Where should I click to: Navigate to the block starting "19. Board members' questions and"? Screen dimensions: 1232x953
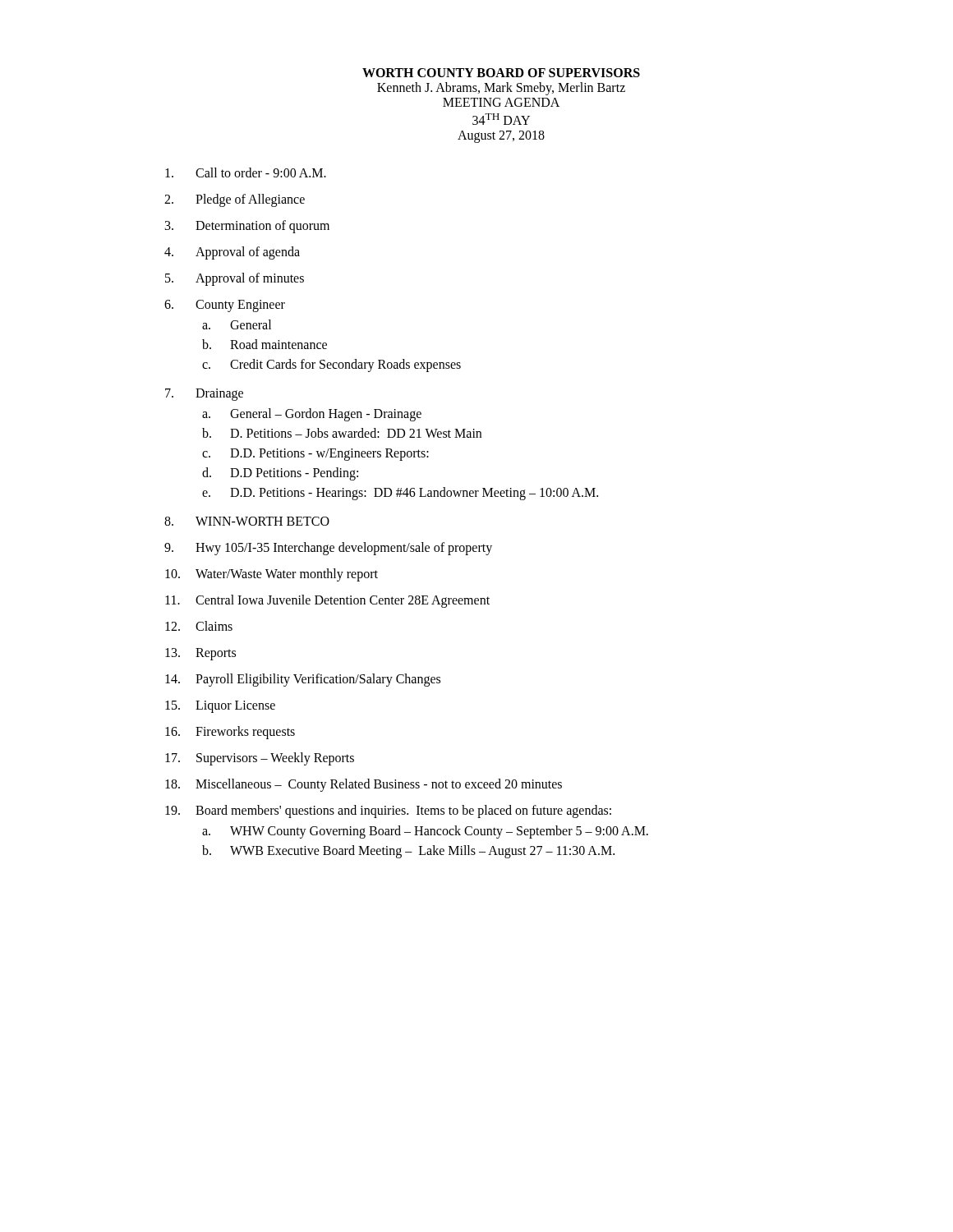point(501,832)
